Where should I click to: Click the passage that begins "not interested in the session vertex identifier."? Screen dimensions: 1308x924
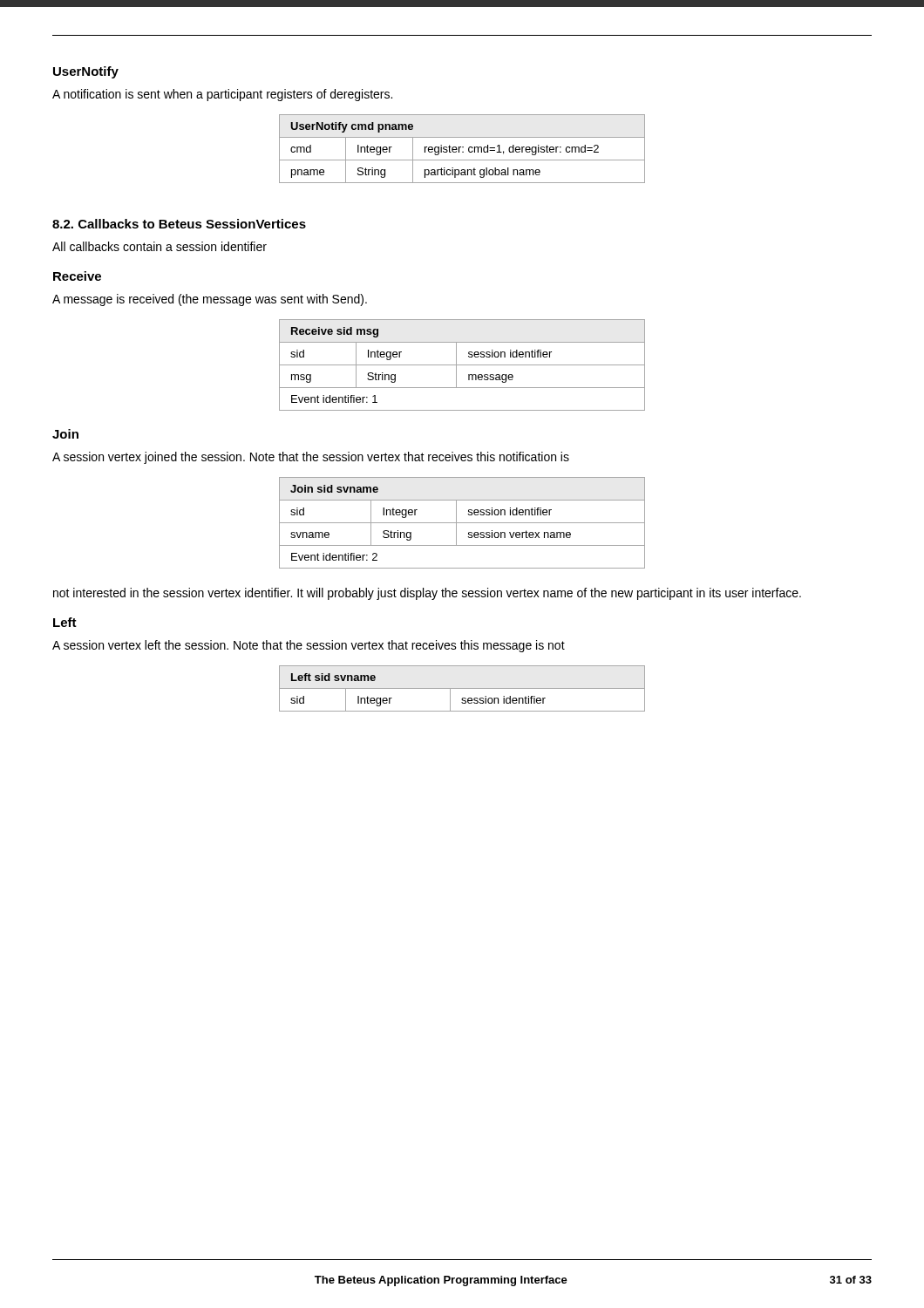point(427,593)
